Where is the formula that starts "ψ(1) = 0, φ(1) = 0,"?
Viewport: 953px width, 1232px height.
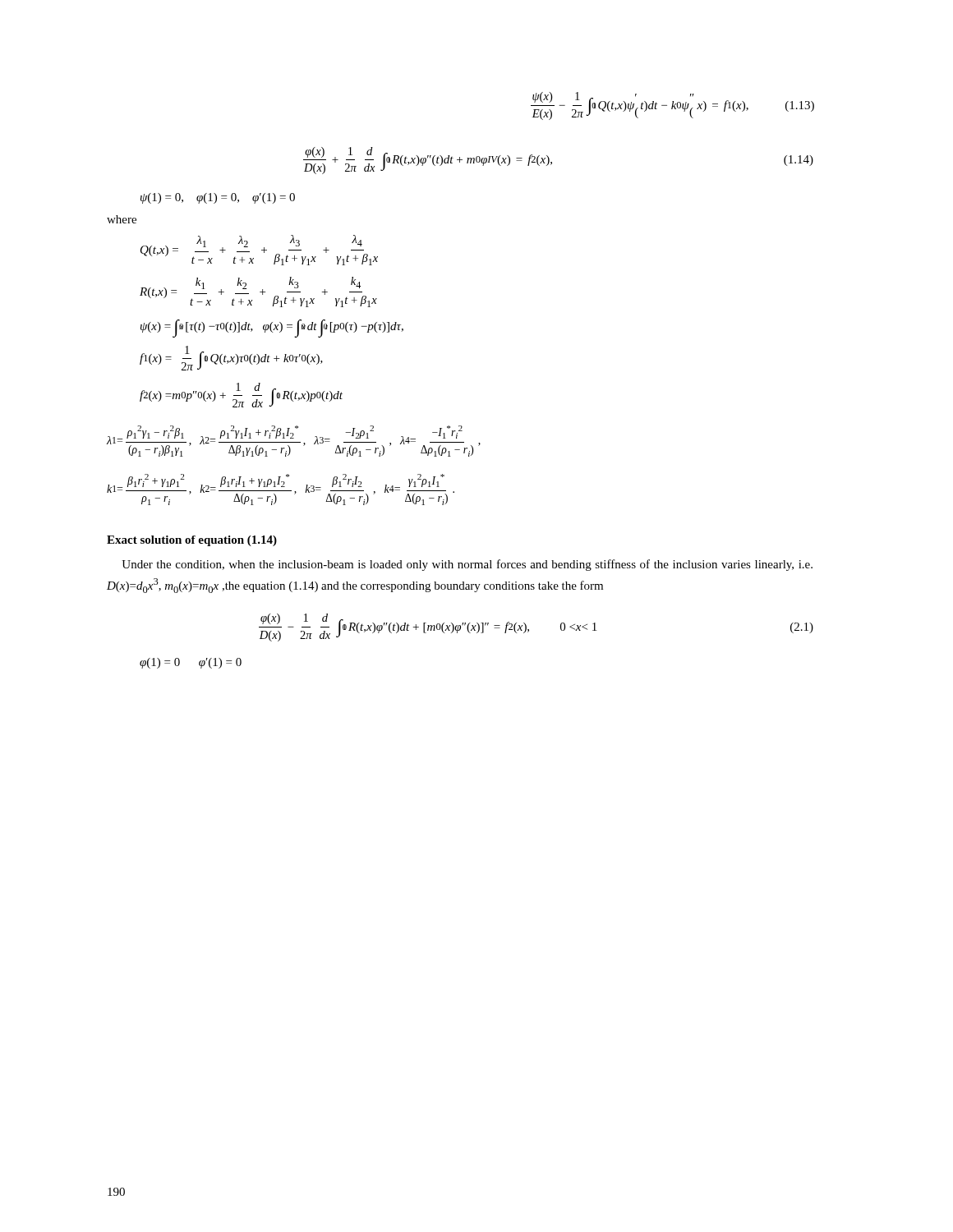pyautogui.click(x=218, y=197)
